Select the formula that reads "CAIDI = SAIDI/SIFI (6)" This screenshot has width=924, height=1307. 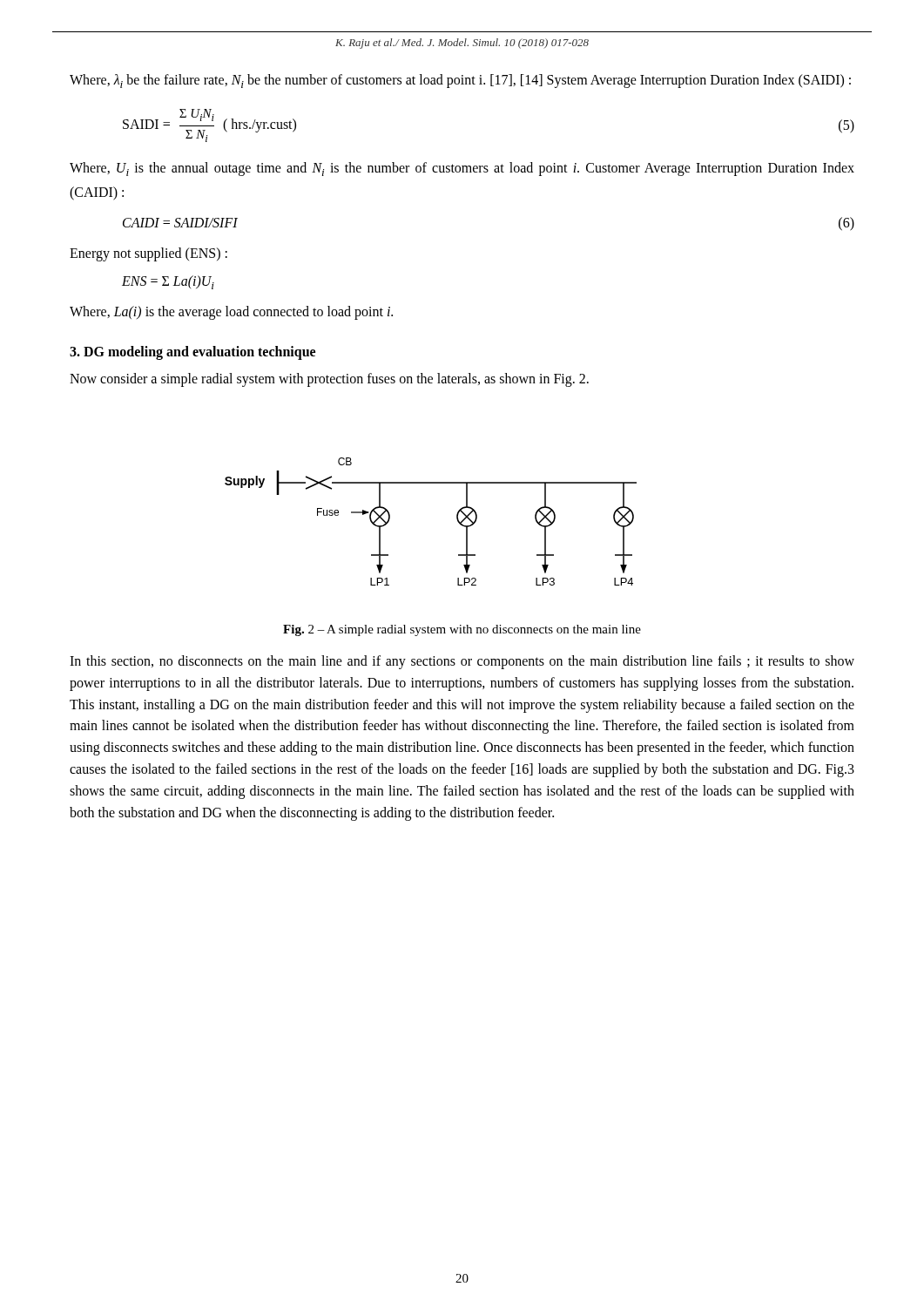206,223
